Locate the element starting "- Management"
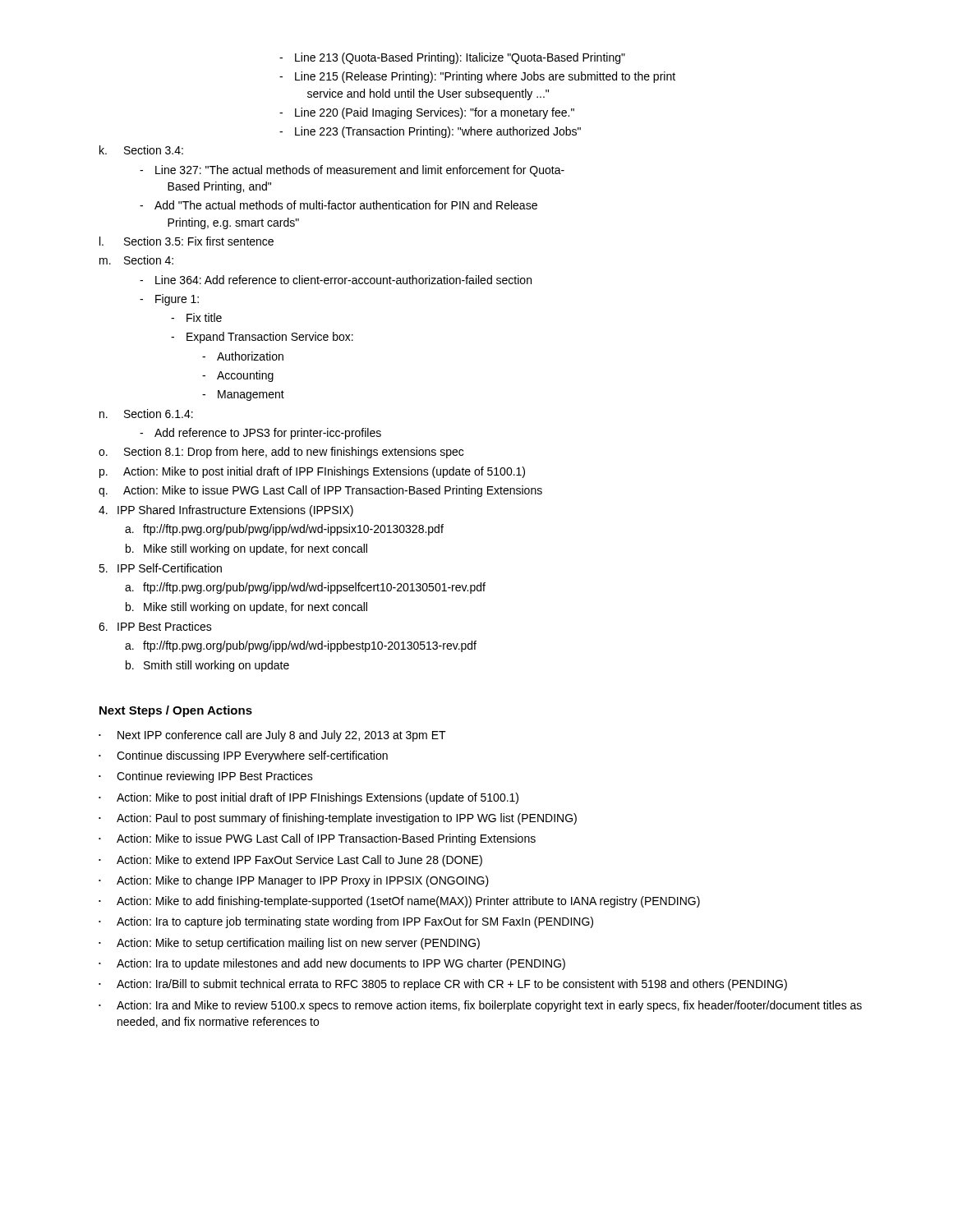This screenshot has width=953, height=1232. pyautogui.click(x=243, y=395)
